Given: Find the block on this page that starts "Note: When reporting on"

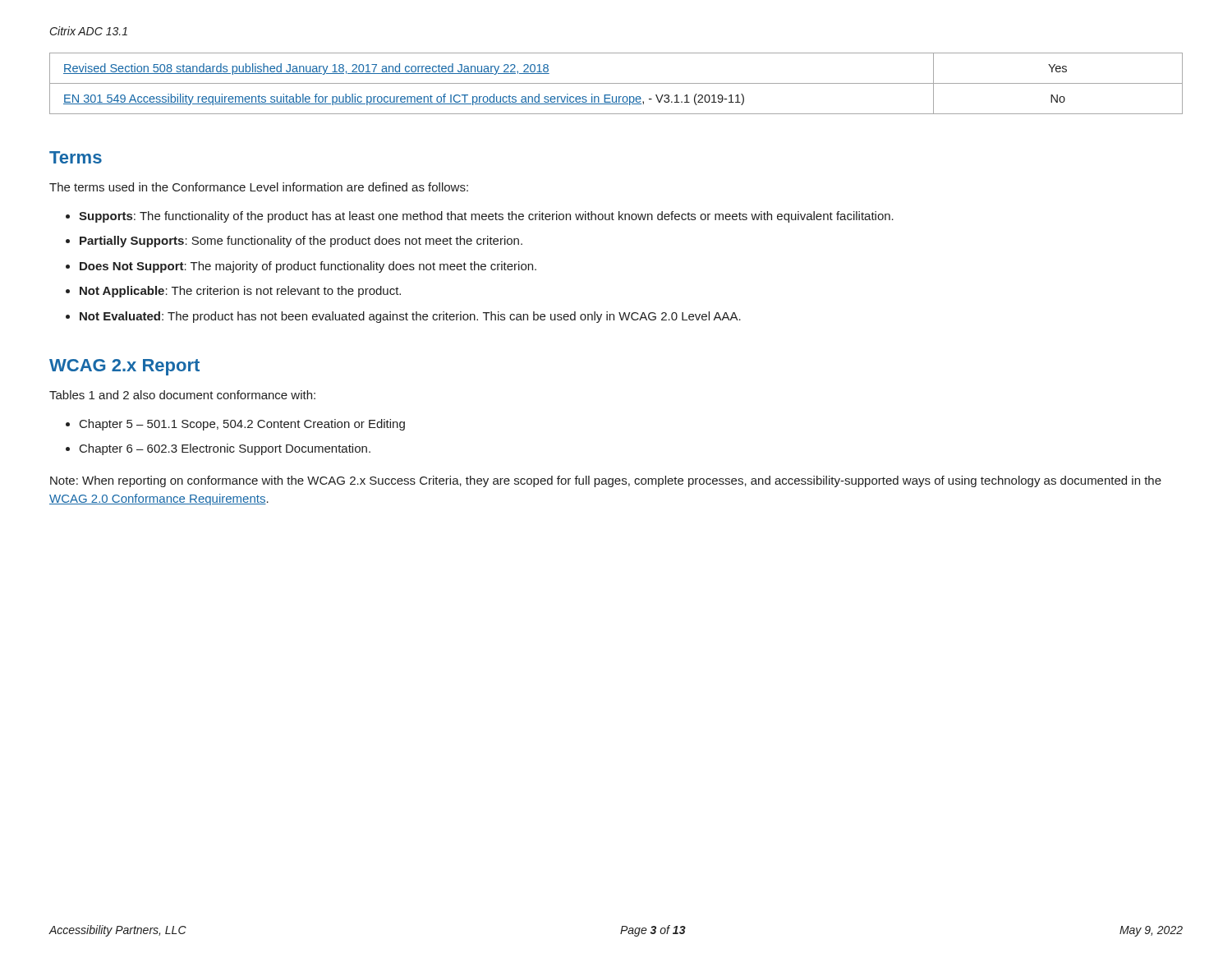Looking at the screenshot, I should pos(605,489).
